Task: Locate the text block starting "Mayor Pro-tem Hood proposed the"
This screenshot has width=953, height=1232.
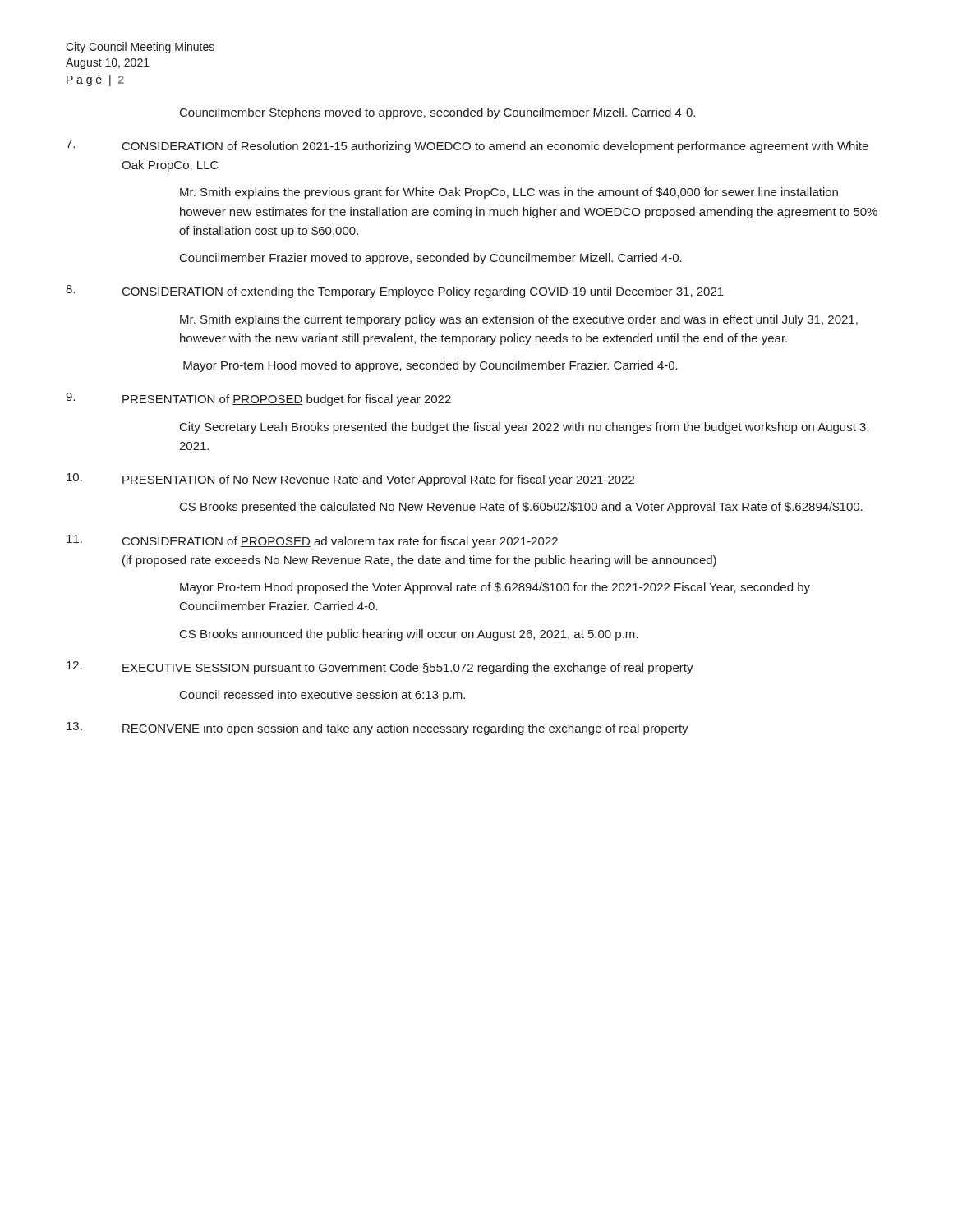Action: pos(495,588)
